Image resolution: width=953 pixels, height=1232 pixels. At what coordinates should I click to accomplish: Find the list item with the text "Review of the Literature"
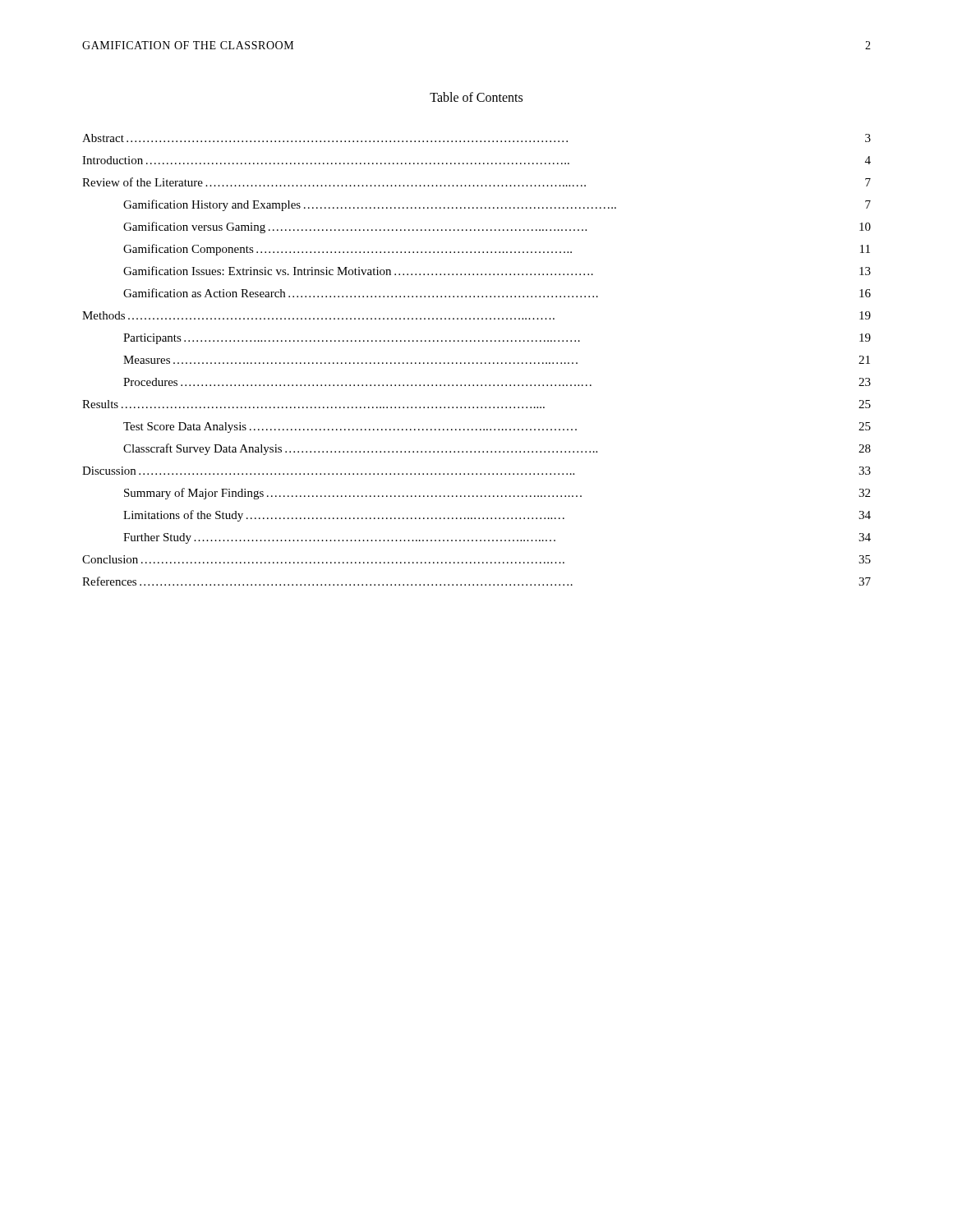(x=476, y=183)
